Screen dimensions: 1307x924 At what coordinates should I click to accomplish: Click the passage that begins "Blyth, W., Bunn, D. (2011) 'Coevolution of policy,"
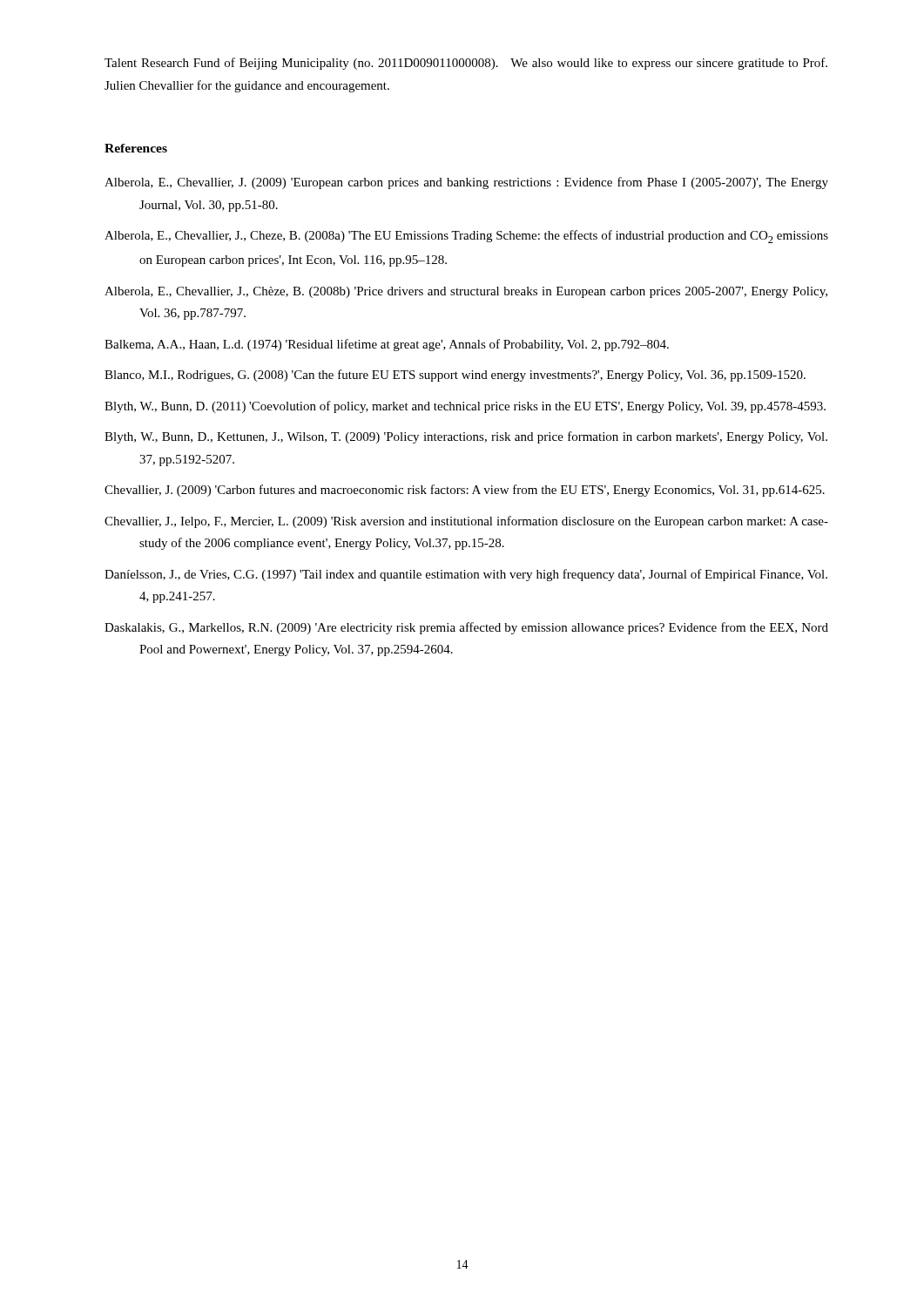coord(466,406)
